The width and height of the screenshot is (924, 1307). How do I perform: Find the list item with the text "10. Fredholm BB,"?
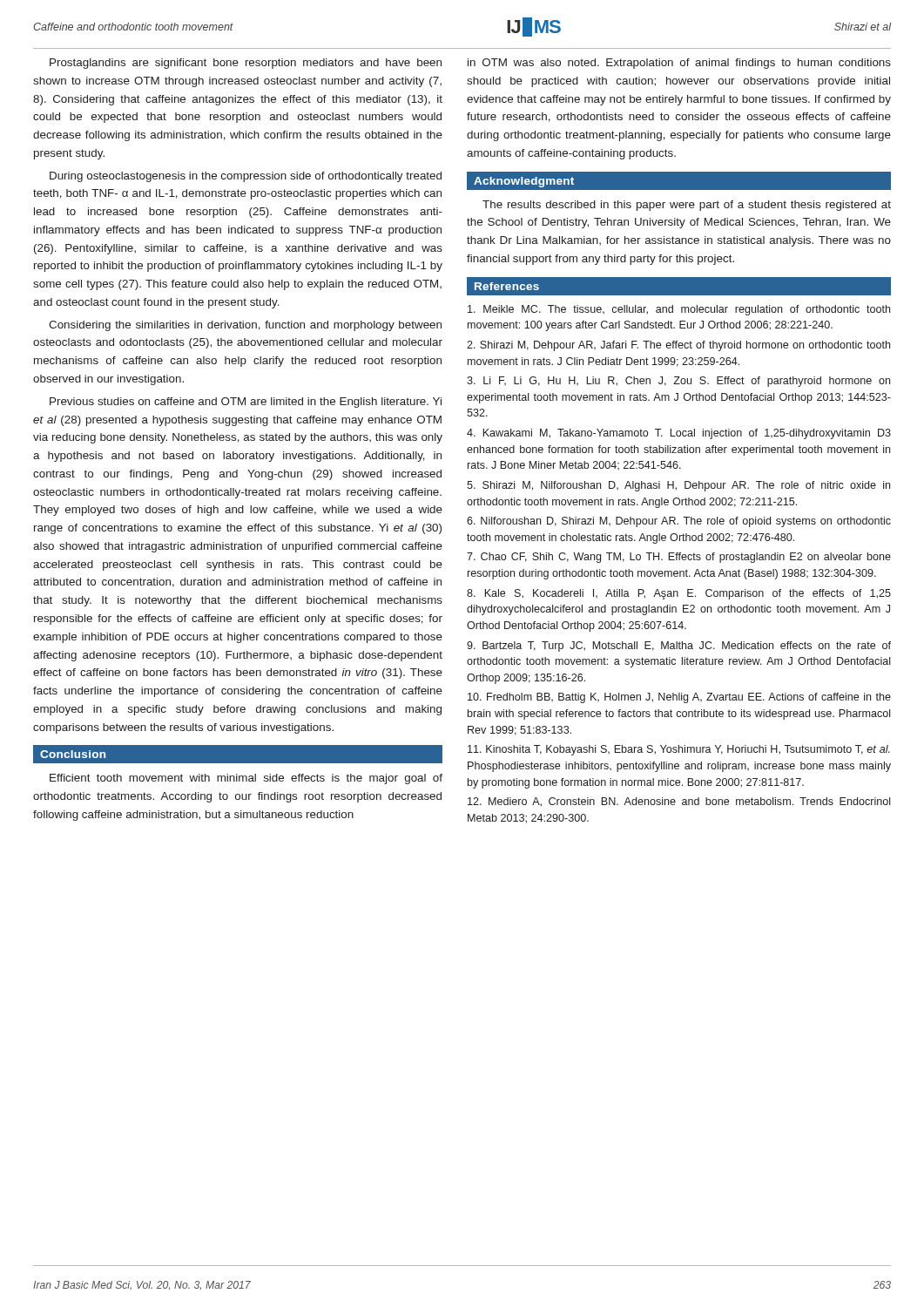pyautogui.click(x=679, y=714)
